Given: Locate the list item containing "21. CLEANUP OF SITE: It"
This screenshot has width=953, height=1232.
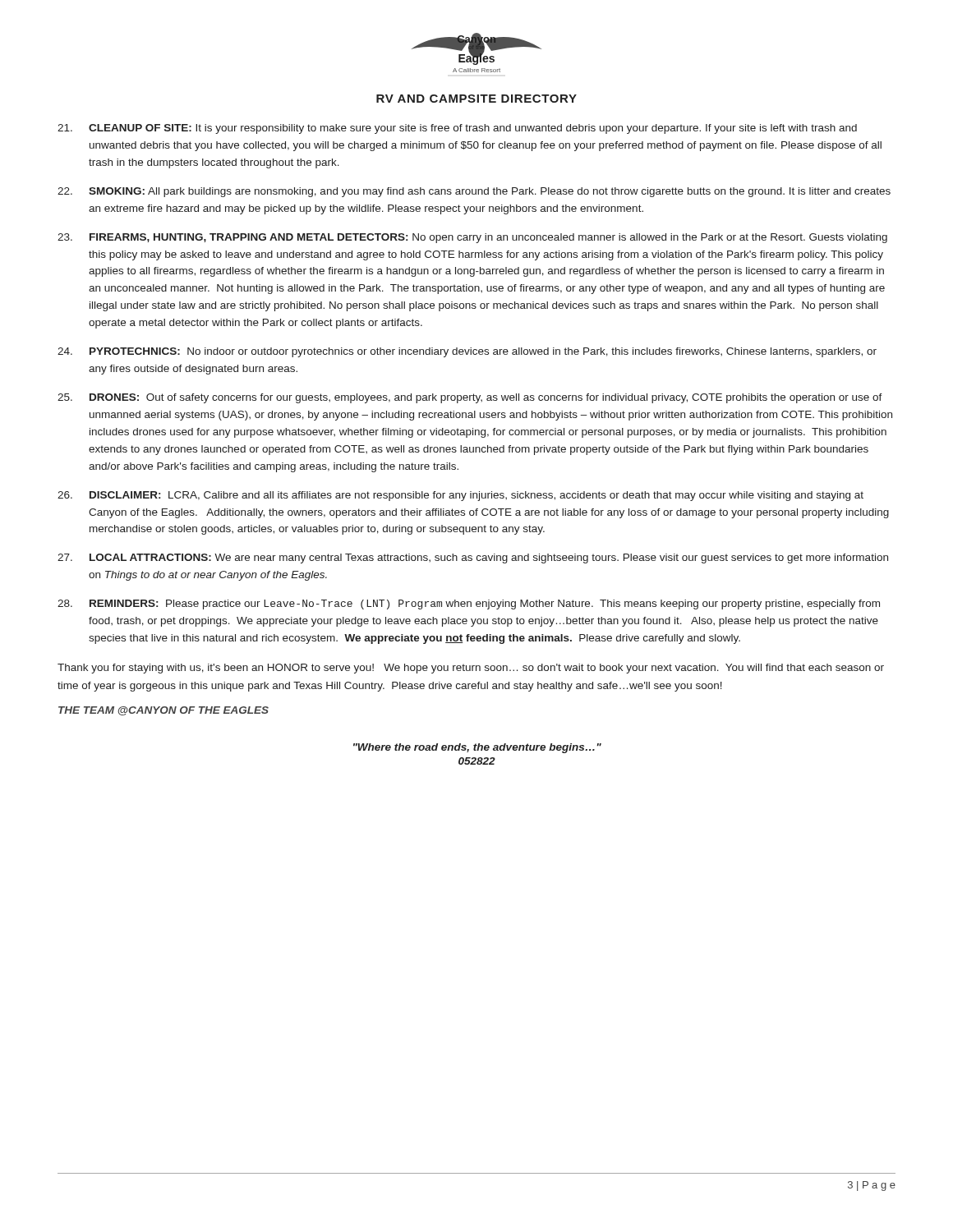Looking at the screenshot, I should 476,146.
